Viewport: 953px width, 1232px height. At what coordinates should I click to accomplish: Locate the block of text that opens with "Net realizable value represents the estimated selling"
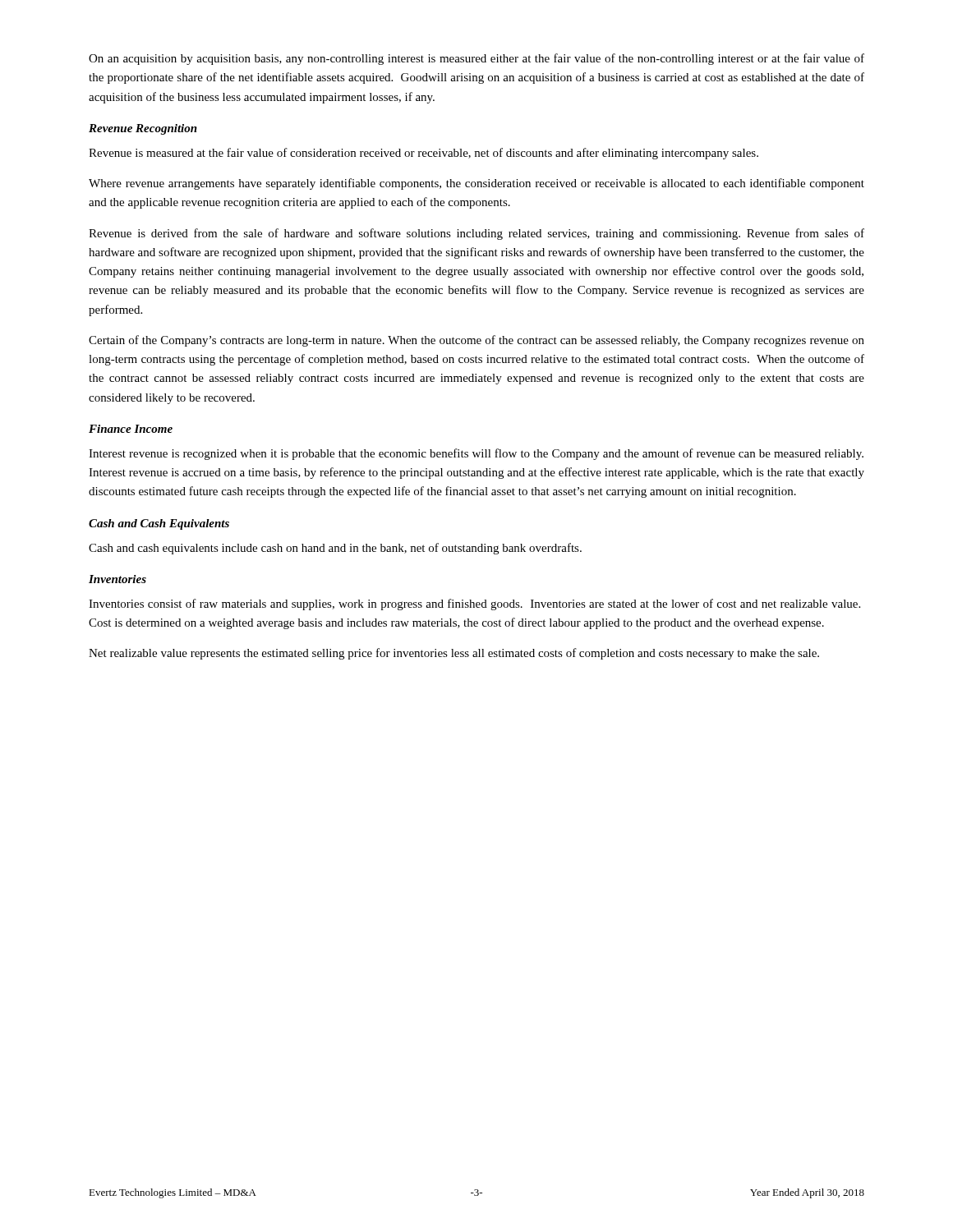(476, 654)
